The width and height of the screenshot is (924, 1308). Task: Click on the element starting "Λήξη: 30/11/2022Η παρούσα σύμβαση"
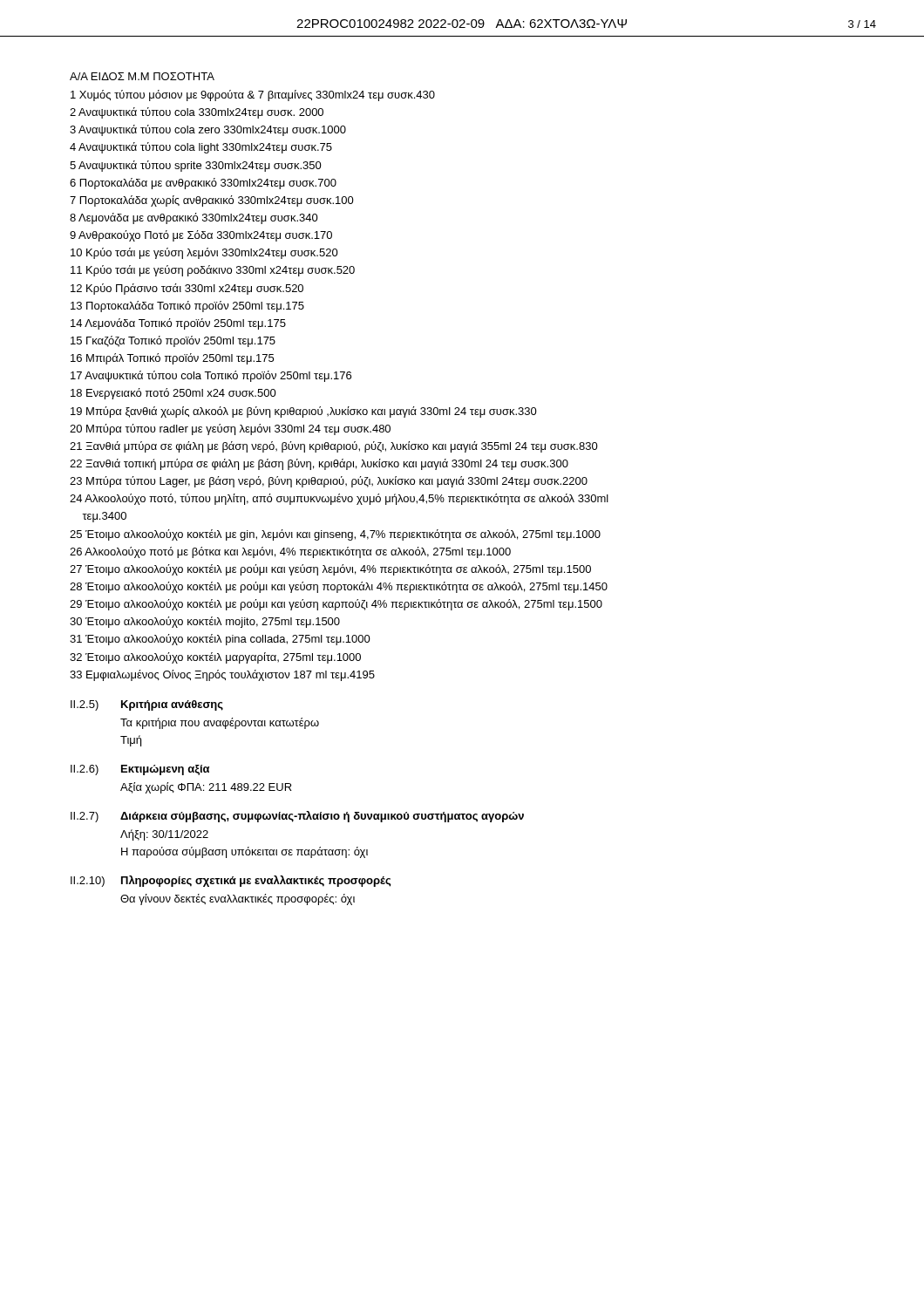pyautogui.click(x=244, y=843)
